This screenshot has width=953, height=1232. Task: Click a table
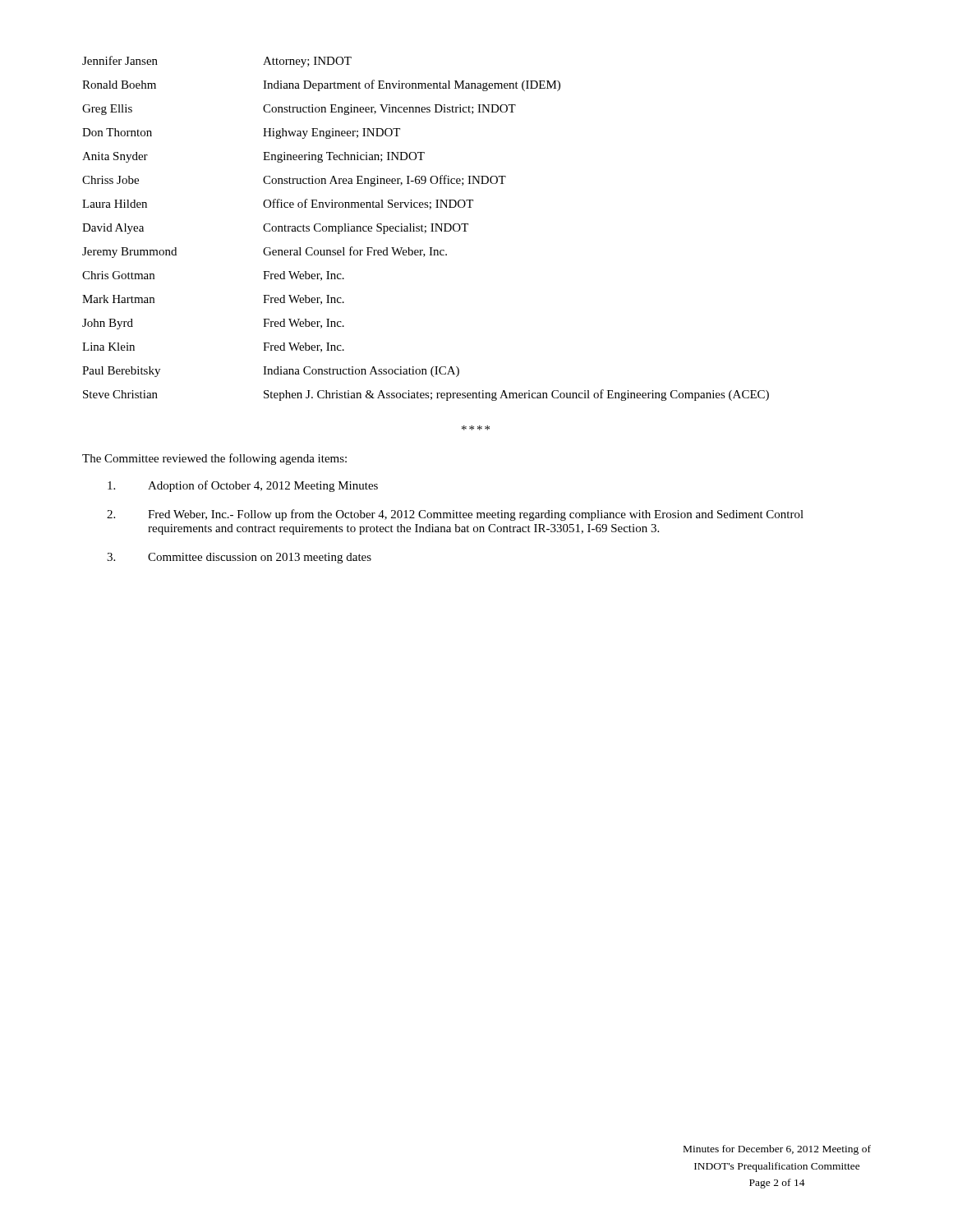pos(476,228)
